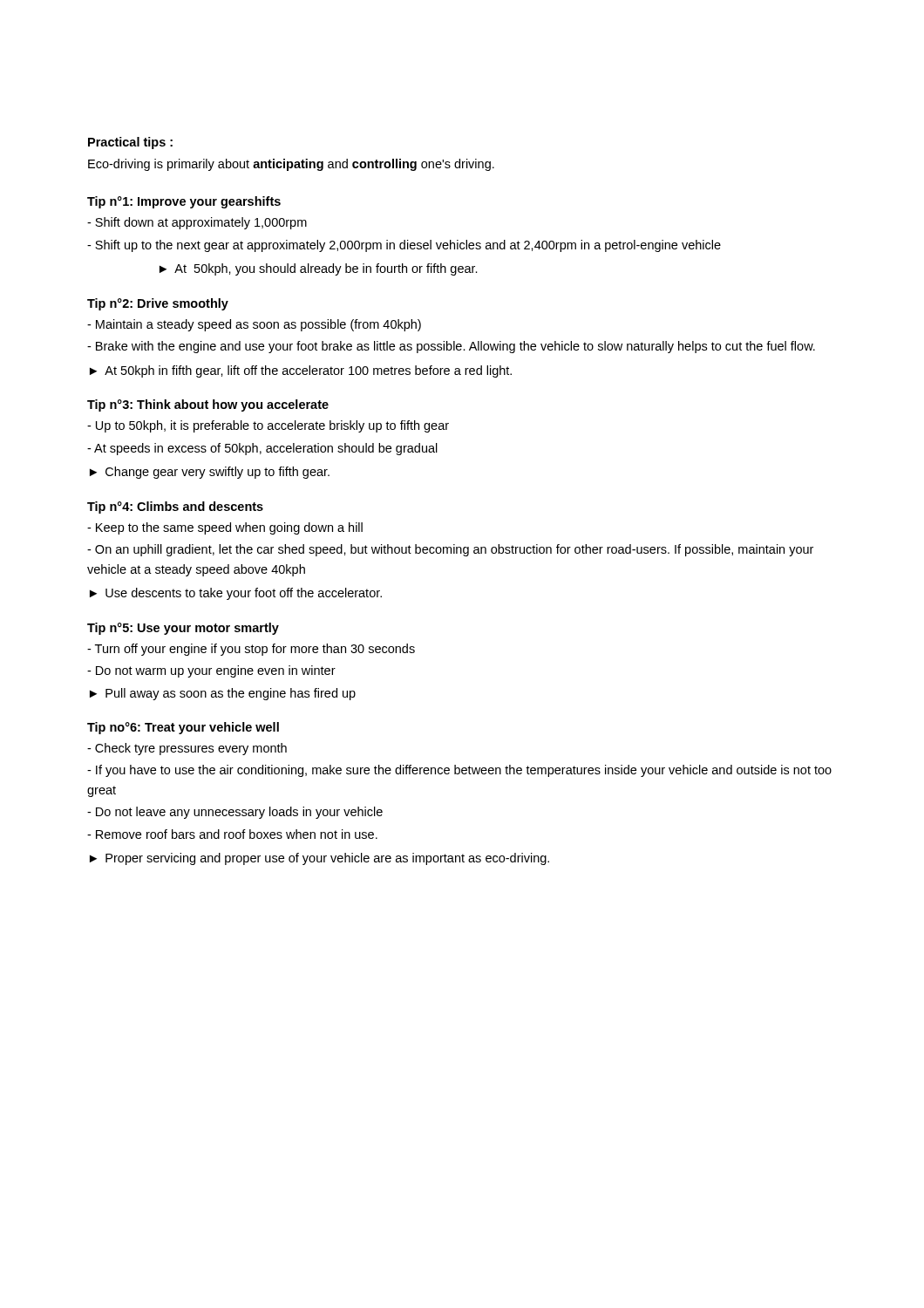Navigate to the text starting "Do not leave"
This screenshot has width=924, height=1308.
click(235, 812)
